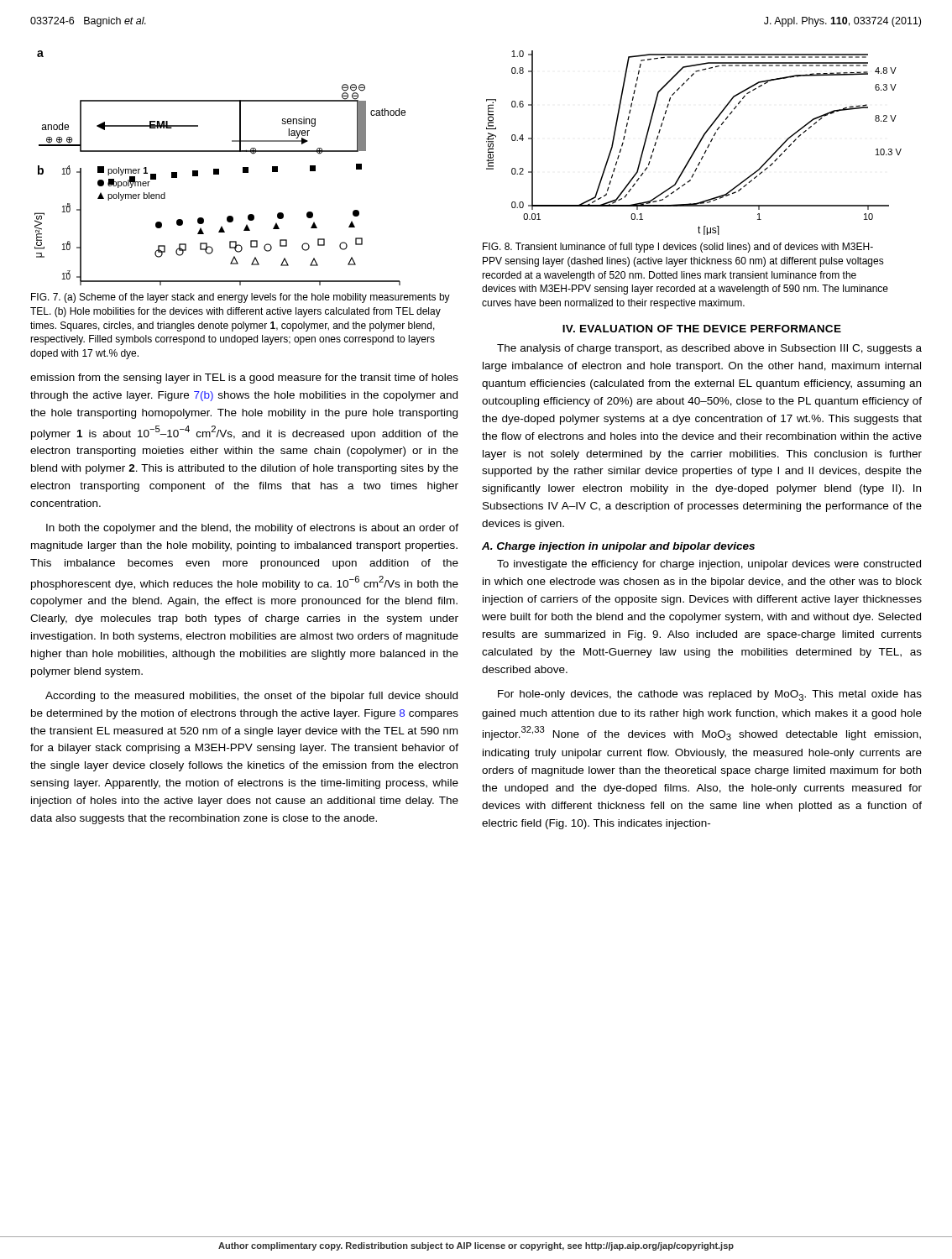Locate the block starting "To investigate the"

(x=702, y=694)
